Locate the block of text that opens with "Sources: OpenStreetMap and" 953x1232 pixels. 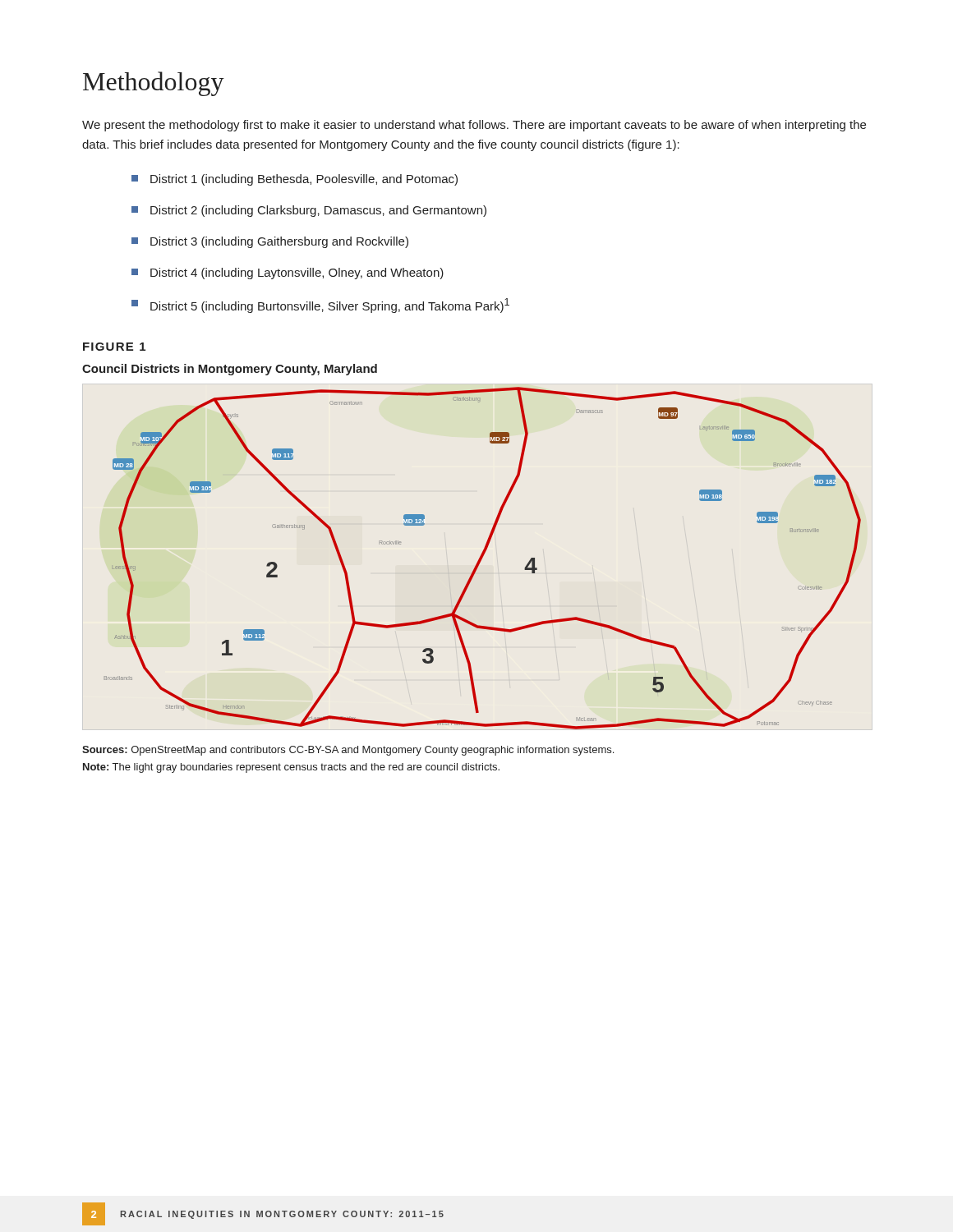tap(349, 758)
